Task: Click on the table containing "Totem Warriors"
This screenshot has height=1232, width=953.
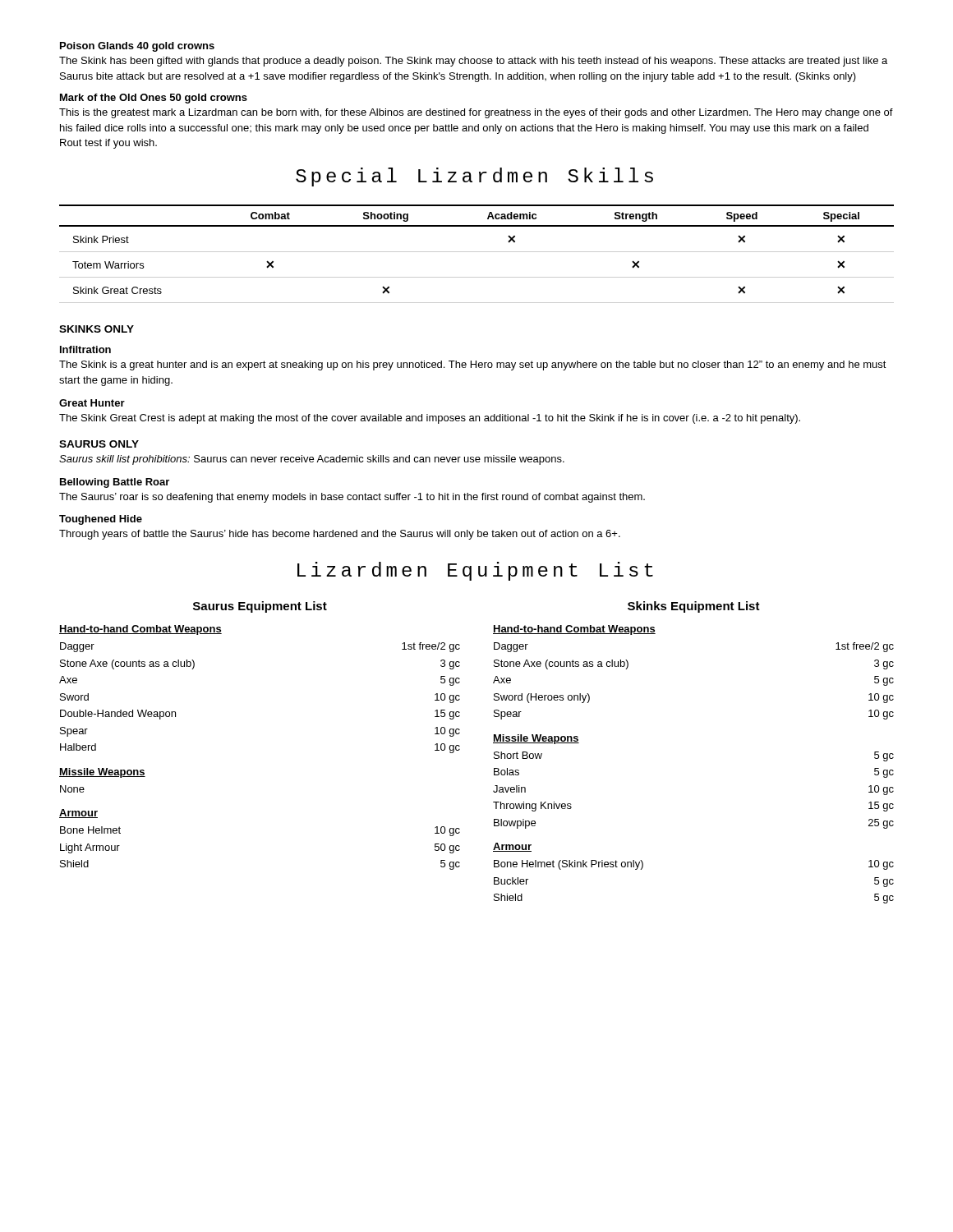Action: 476,254
